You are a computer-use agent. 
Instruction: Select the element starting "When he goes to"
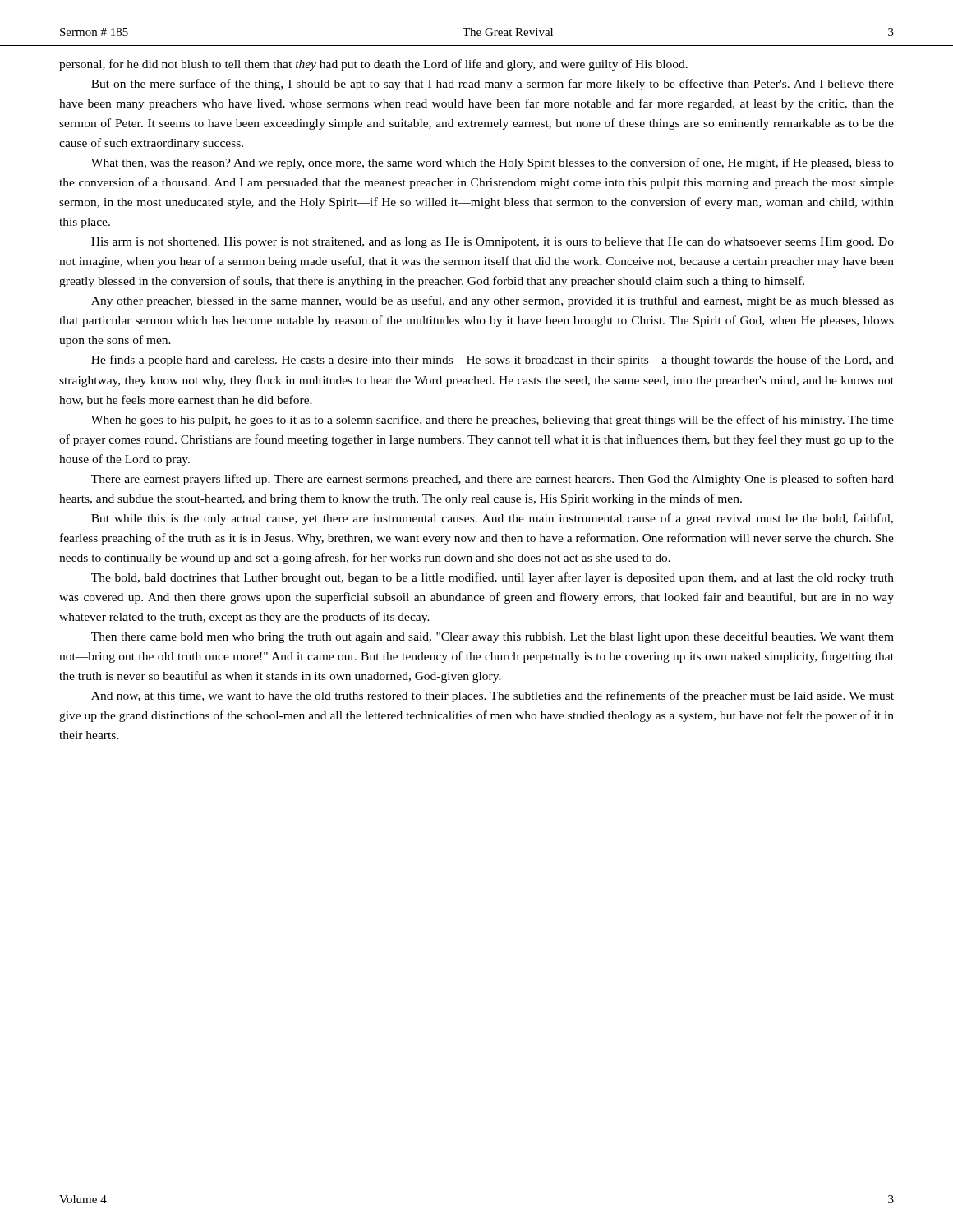point(476,439)
